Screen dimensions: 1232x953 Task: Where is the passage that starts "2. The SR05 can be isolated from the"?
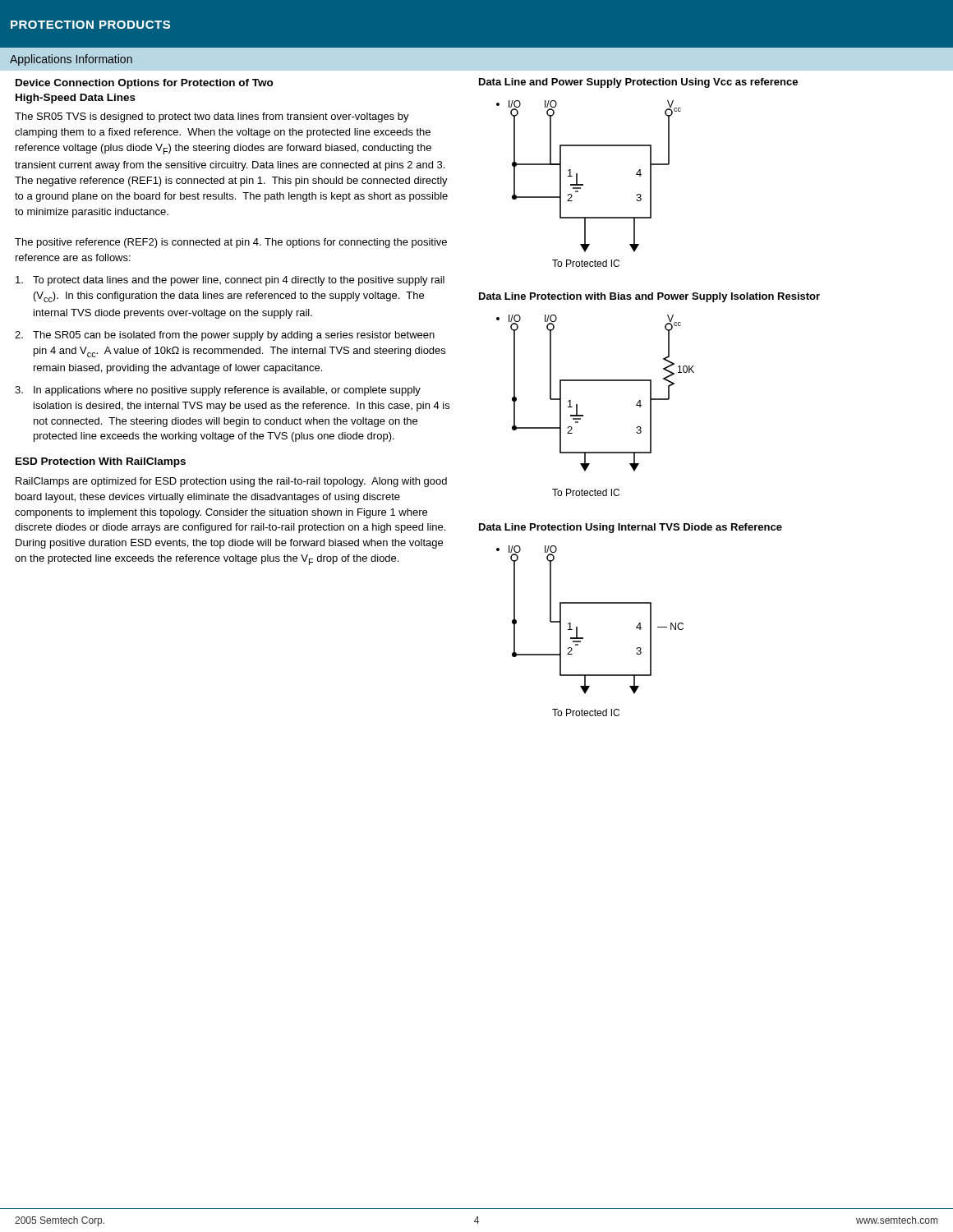point(232,352)
